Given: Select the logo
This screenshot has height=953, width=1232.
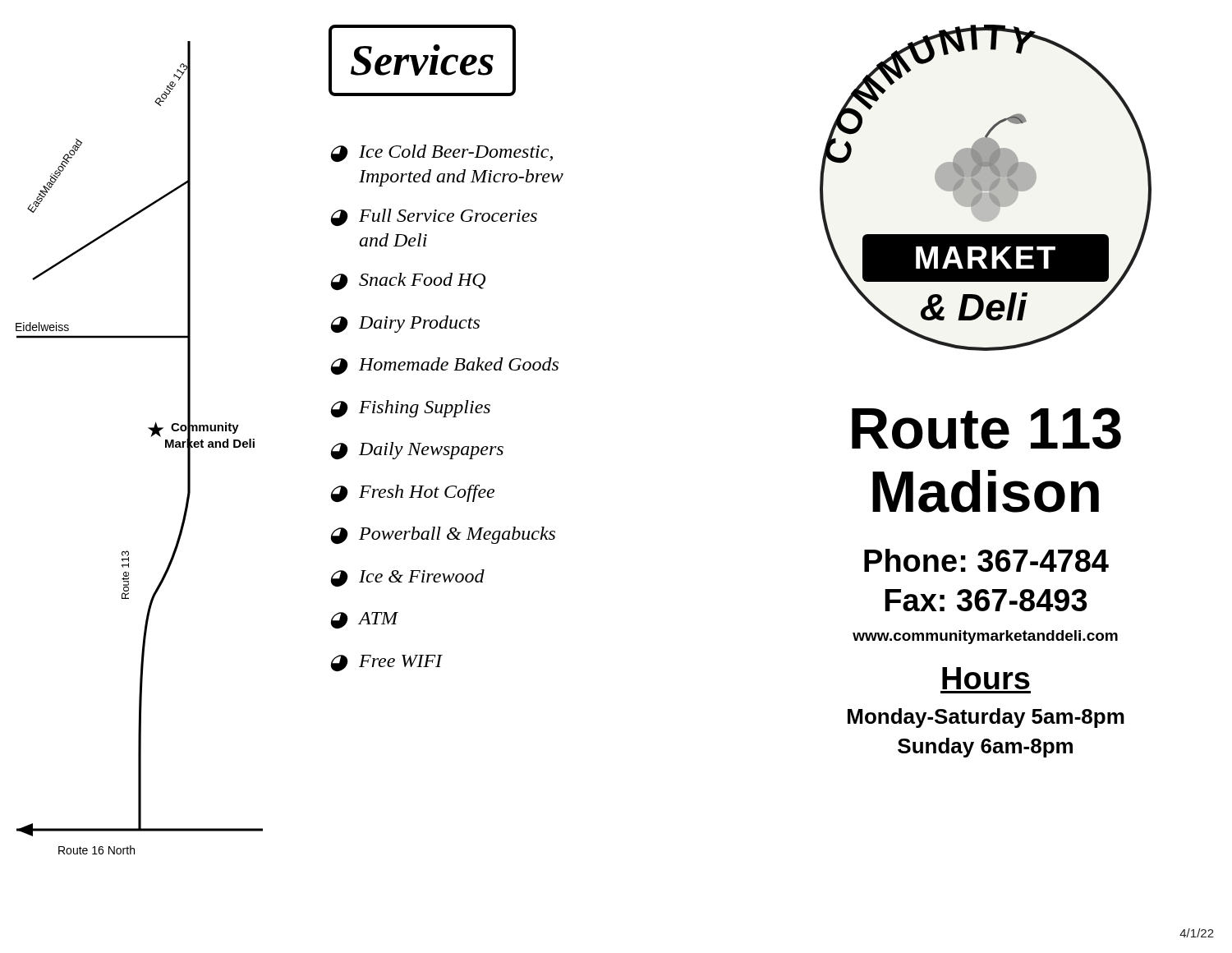Looking at the screenshot, I should pyautogui.click(x=986, y=199).
